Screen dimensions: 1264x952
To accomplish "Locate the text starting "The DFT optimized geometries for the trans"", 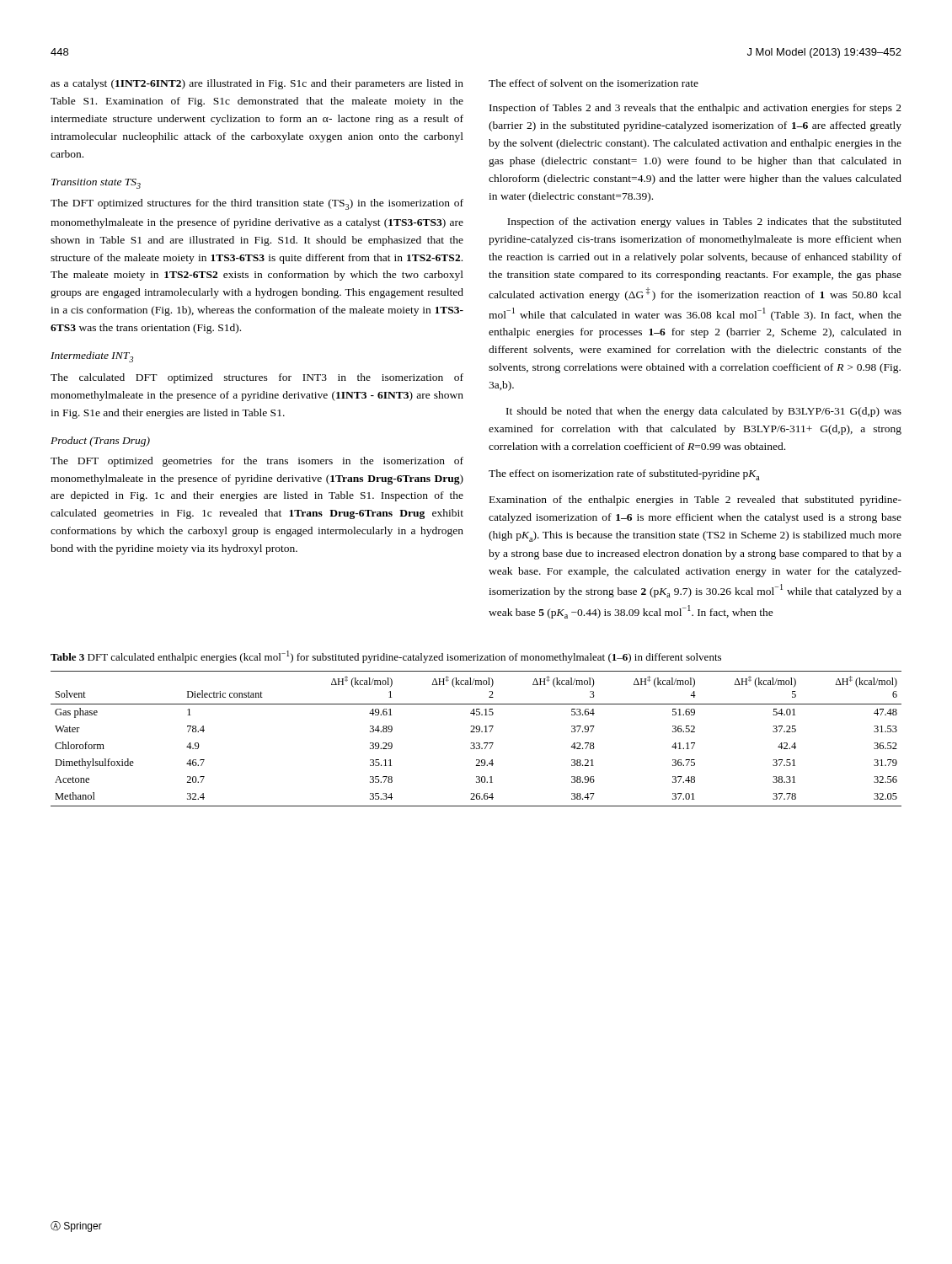I will pyautogui.click(x=257, y=504).
